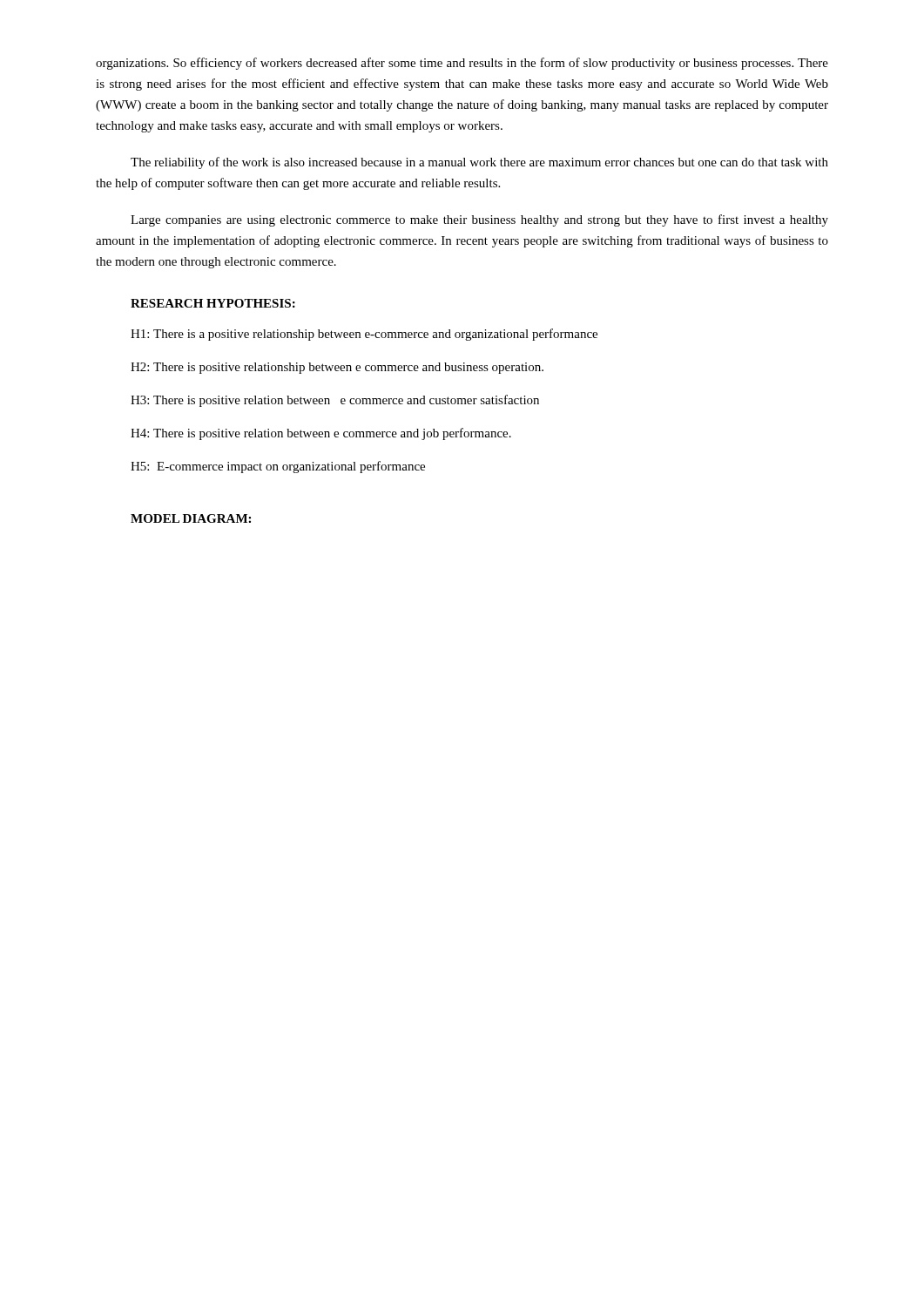Point to "RESEARCH HYPOTHESIS:"
924x1307 pixels.
click(213, 303)
